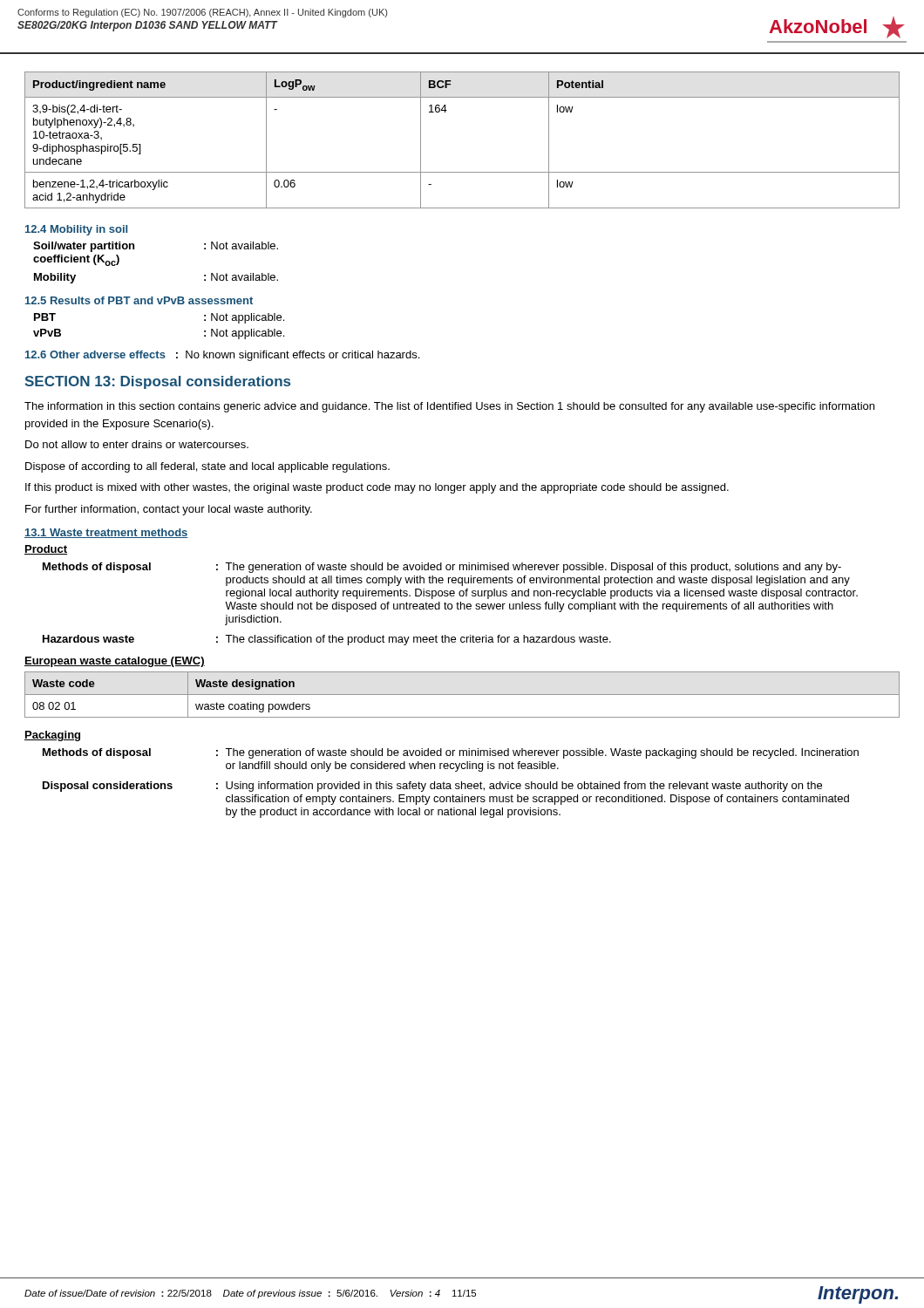
Task: Navigate to the region starting "6 Other adverse effects : No known significant"
Action: pos(222,355)
